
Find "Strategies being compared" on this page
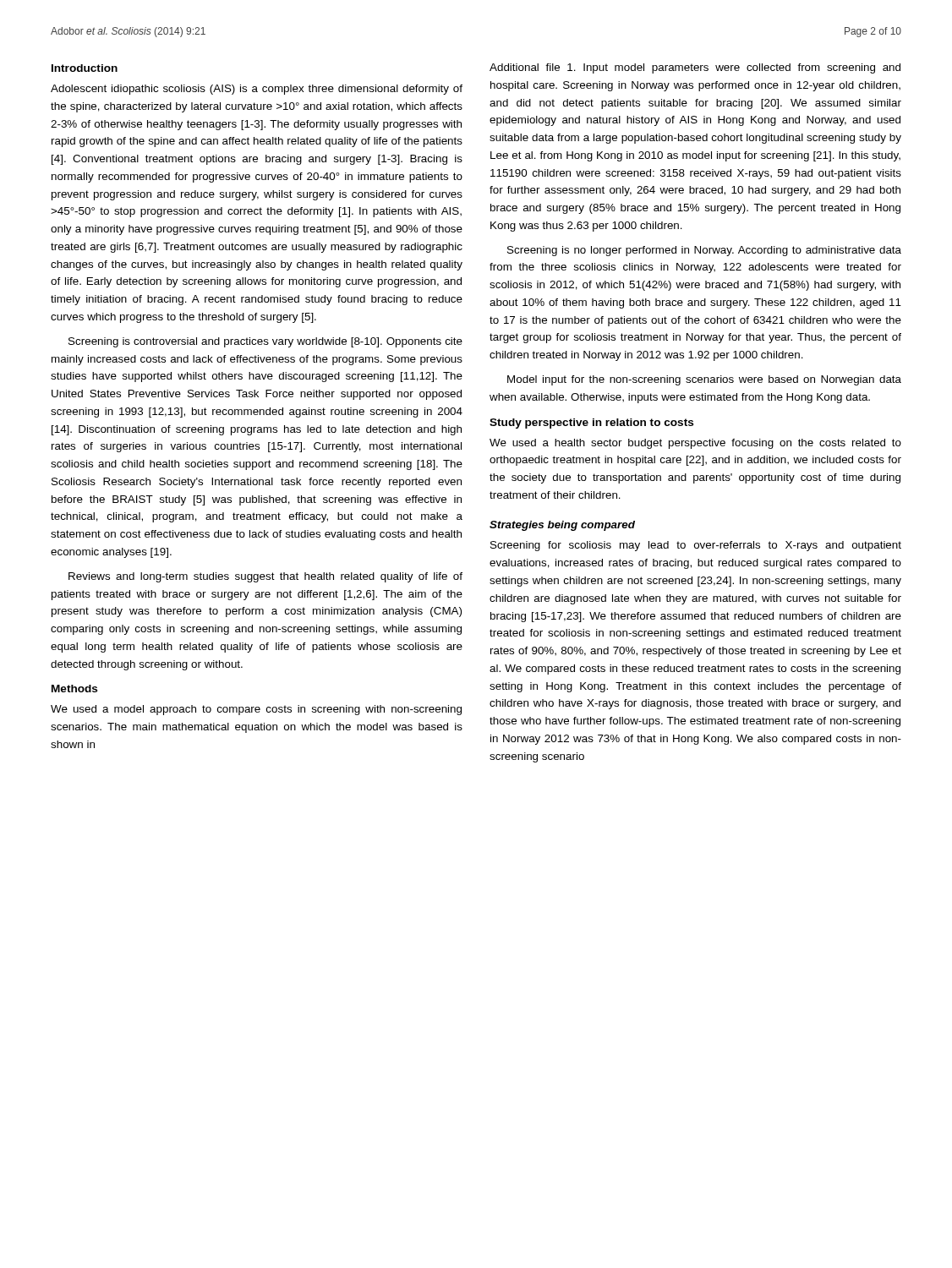pos(562,524)
